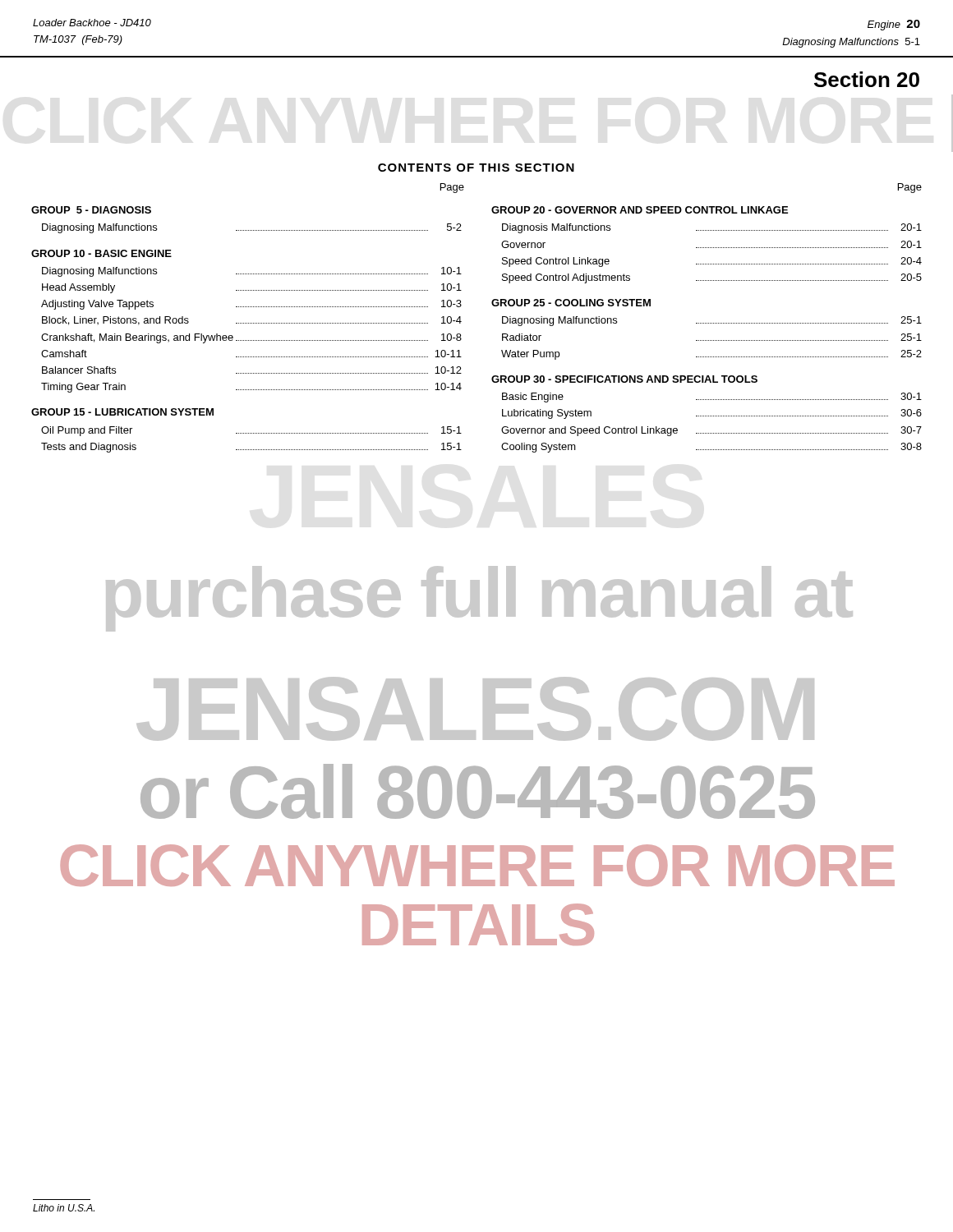Screen dimensions: 1232x953
Task: Find the text starting "Section 20"
Action: coord(867,79)
